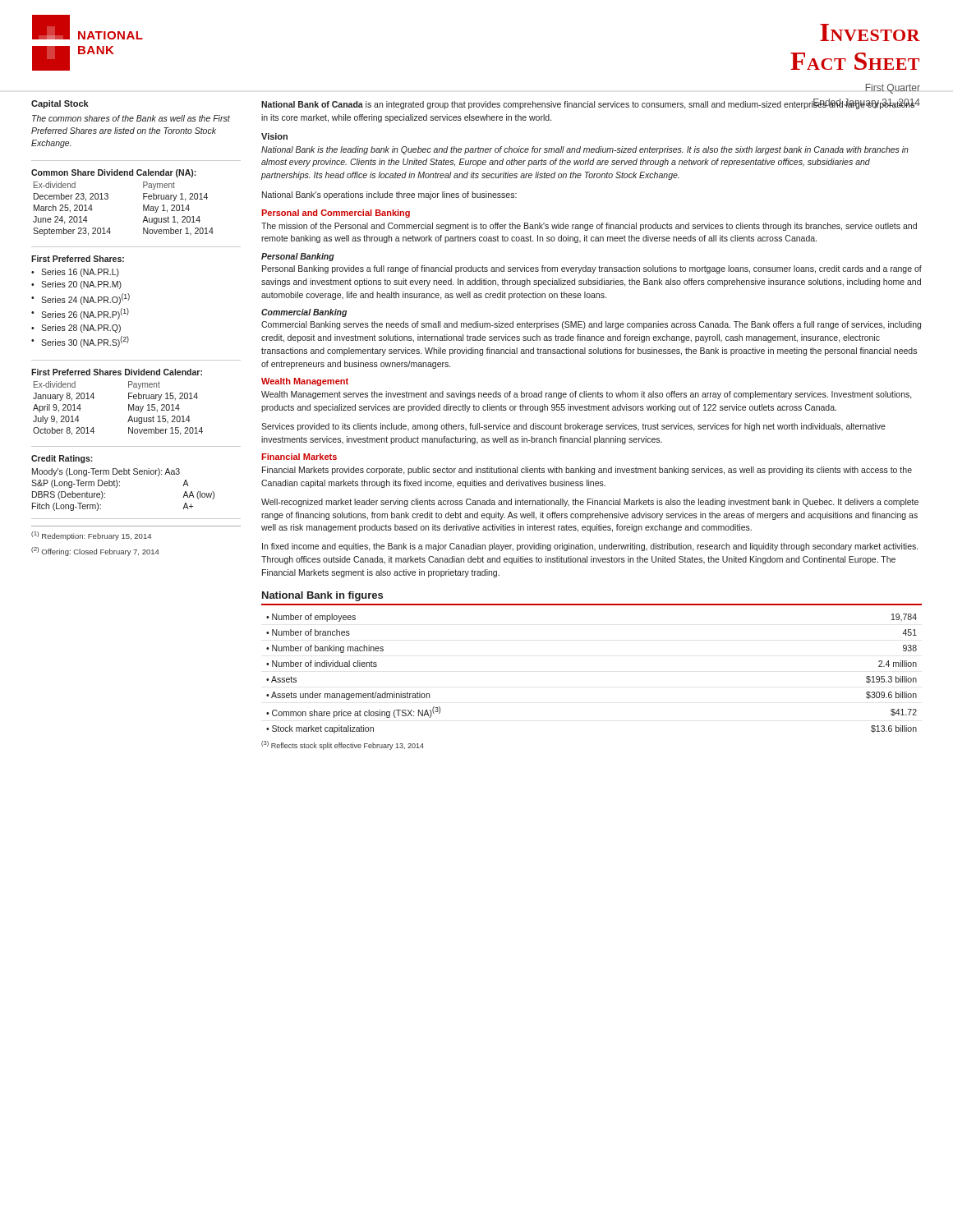953x1232 pixels.
Task: Click on the table containing "Moody's (Long-Term Debt Senior): Aa3"
Action: pos(136,488)
